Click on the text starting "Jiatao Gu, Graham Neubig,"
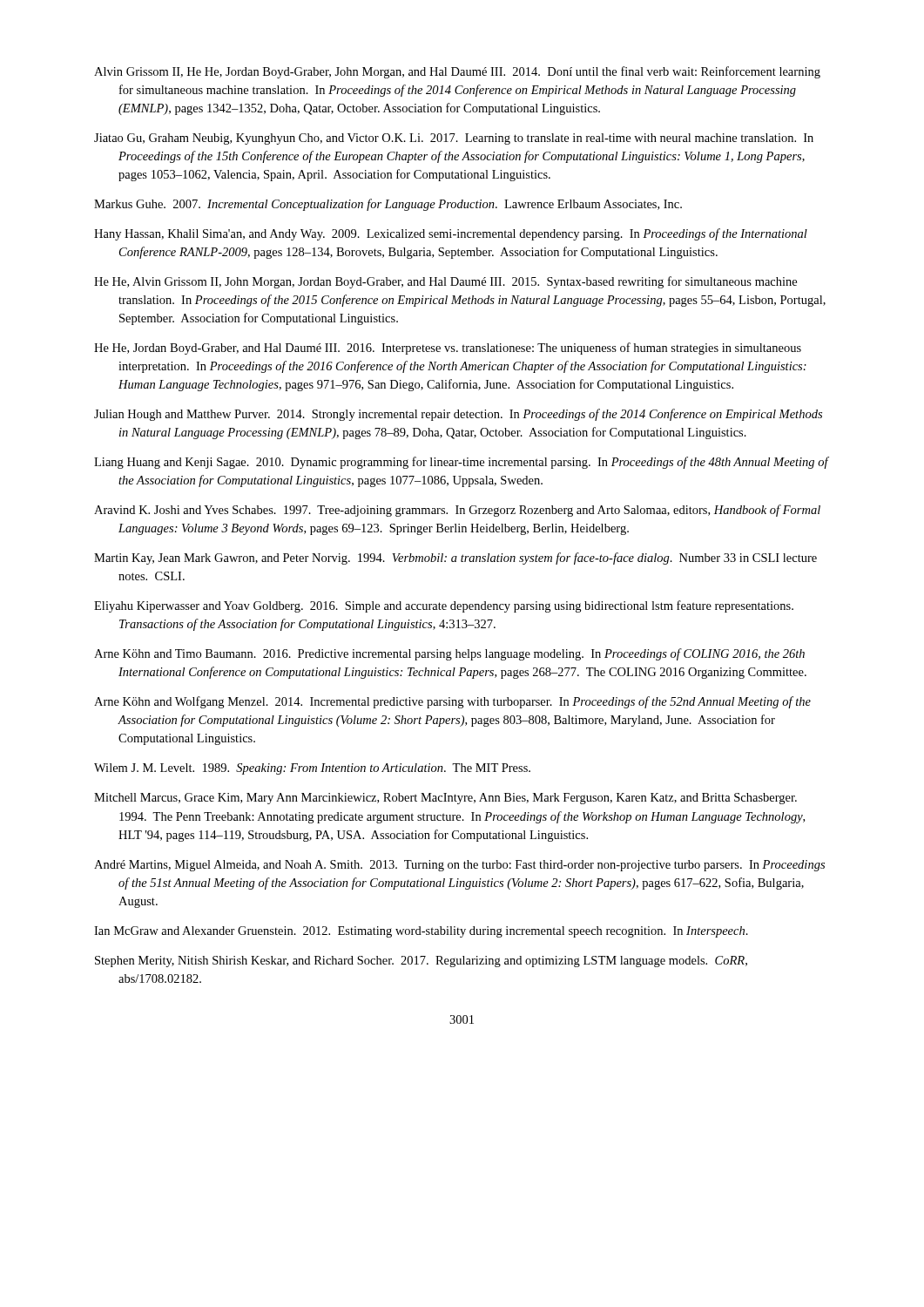 462,156
